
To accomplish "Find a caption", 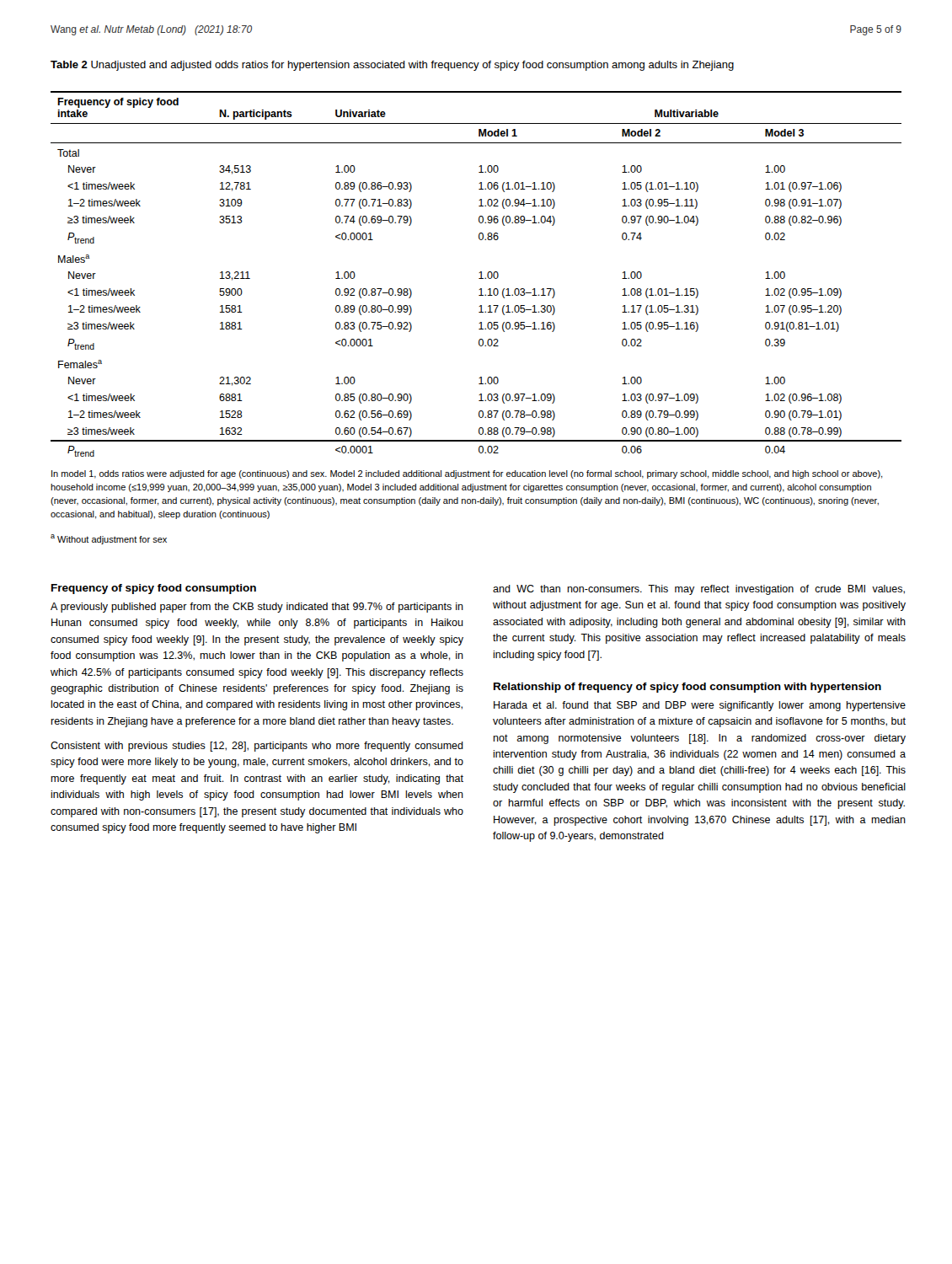I will point(392,64).
